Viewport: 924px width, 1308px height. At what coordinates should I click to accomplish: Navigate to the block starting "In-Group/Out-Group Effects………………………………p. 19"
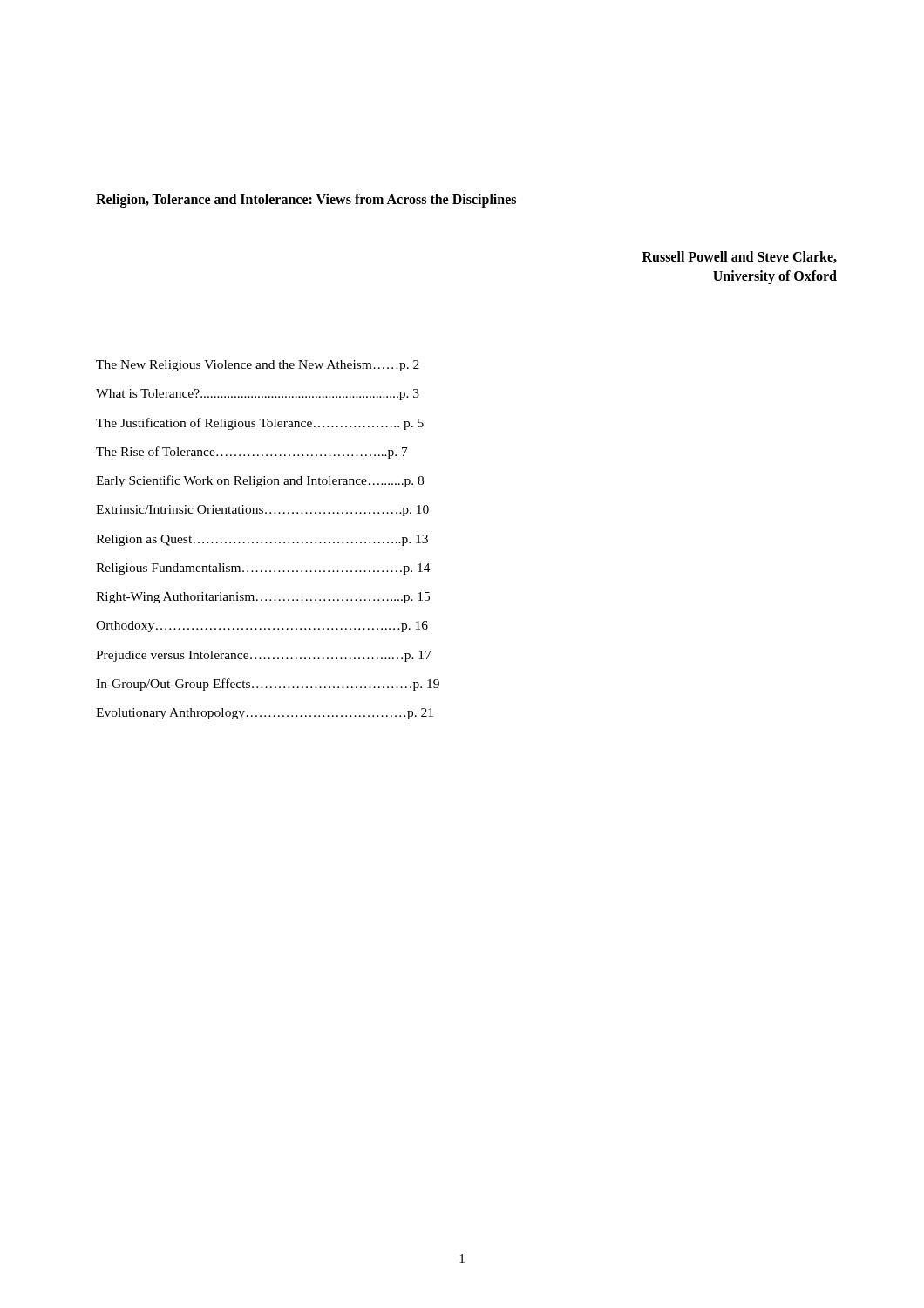coord(268,683)
